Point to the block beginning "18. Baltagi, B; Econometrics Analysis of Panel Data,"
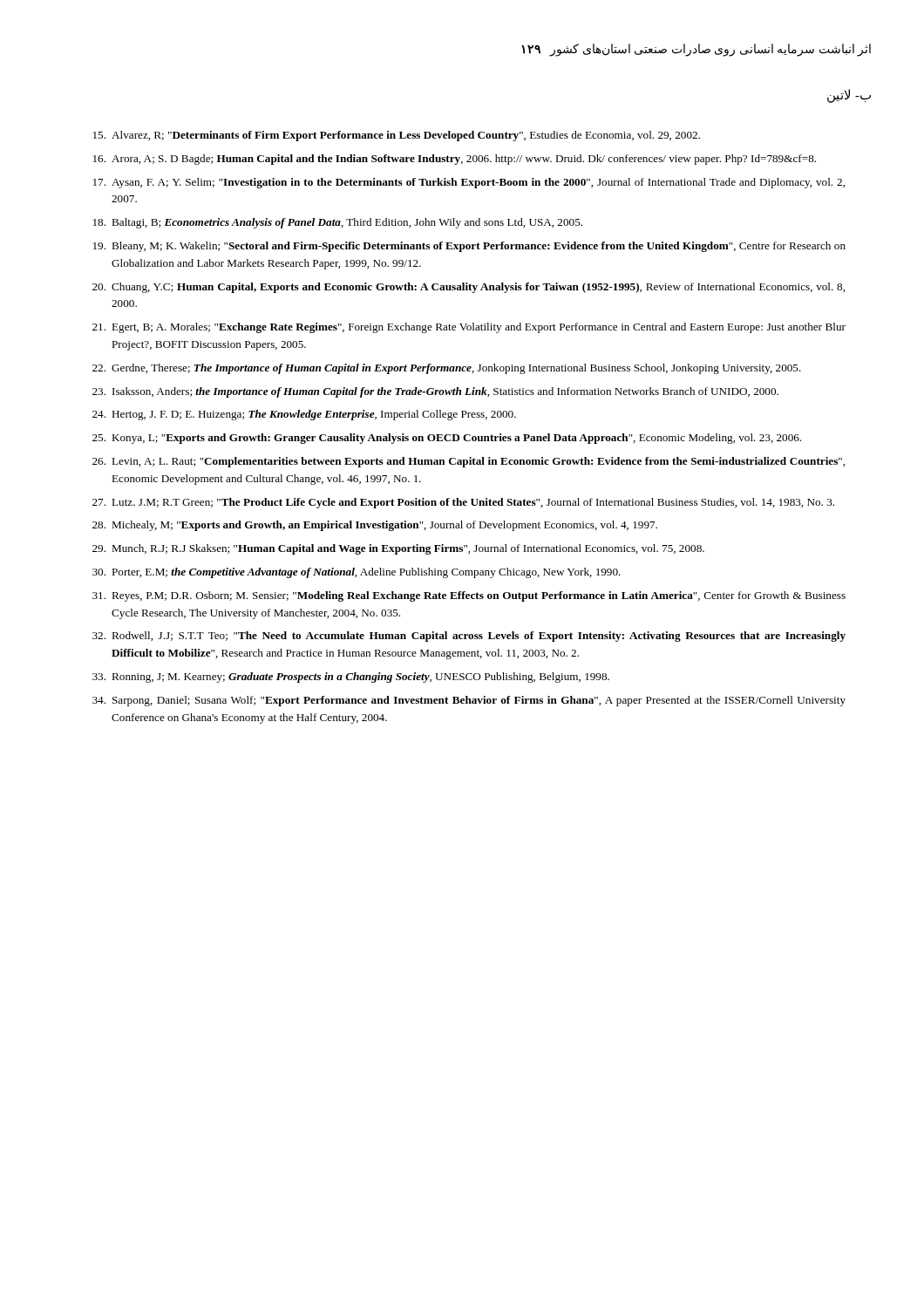Viewport: 924px width, 1308px height. click(462, 222)
